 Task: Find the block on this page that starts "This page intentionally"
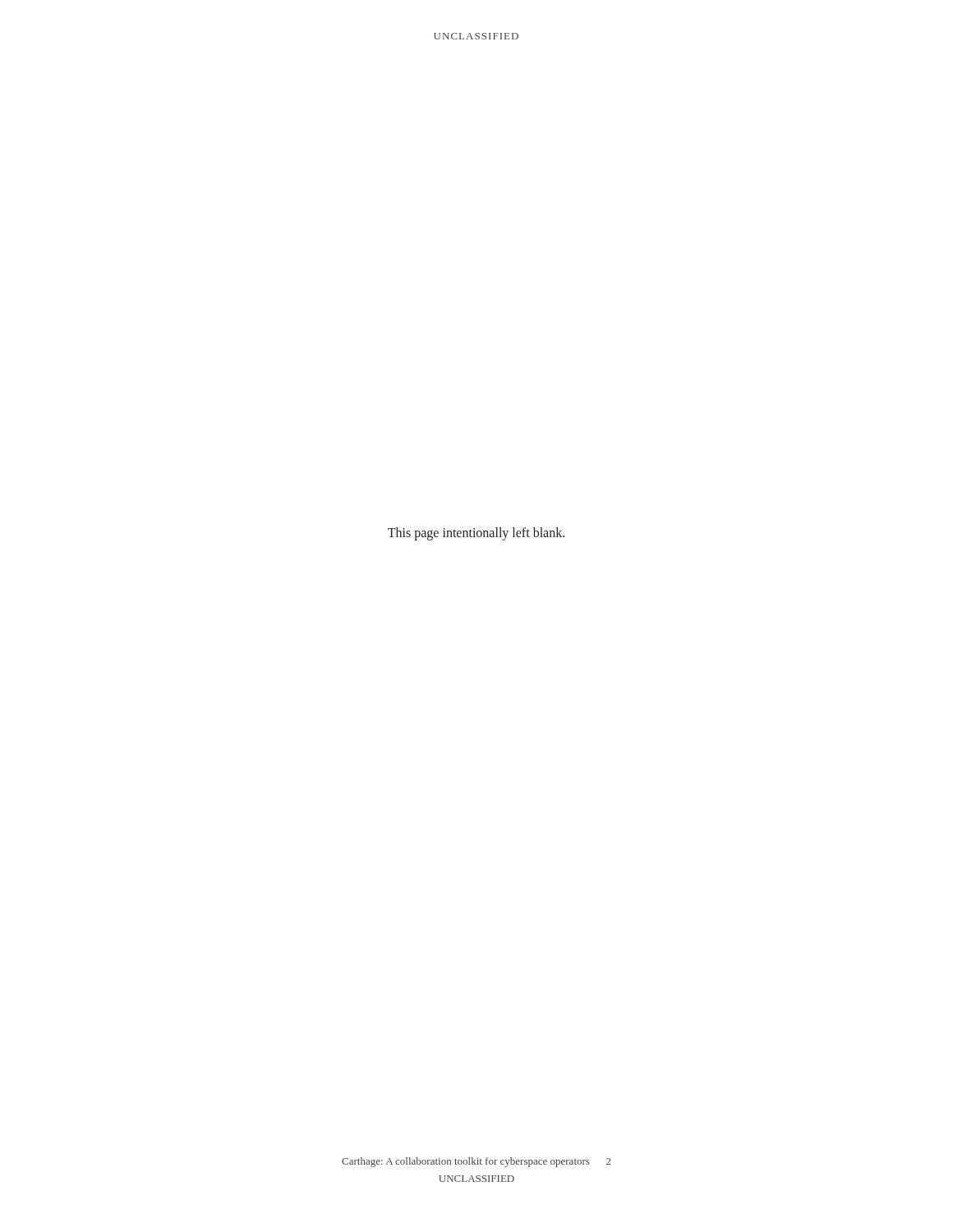[476, 533]
